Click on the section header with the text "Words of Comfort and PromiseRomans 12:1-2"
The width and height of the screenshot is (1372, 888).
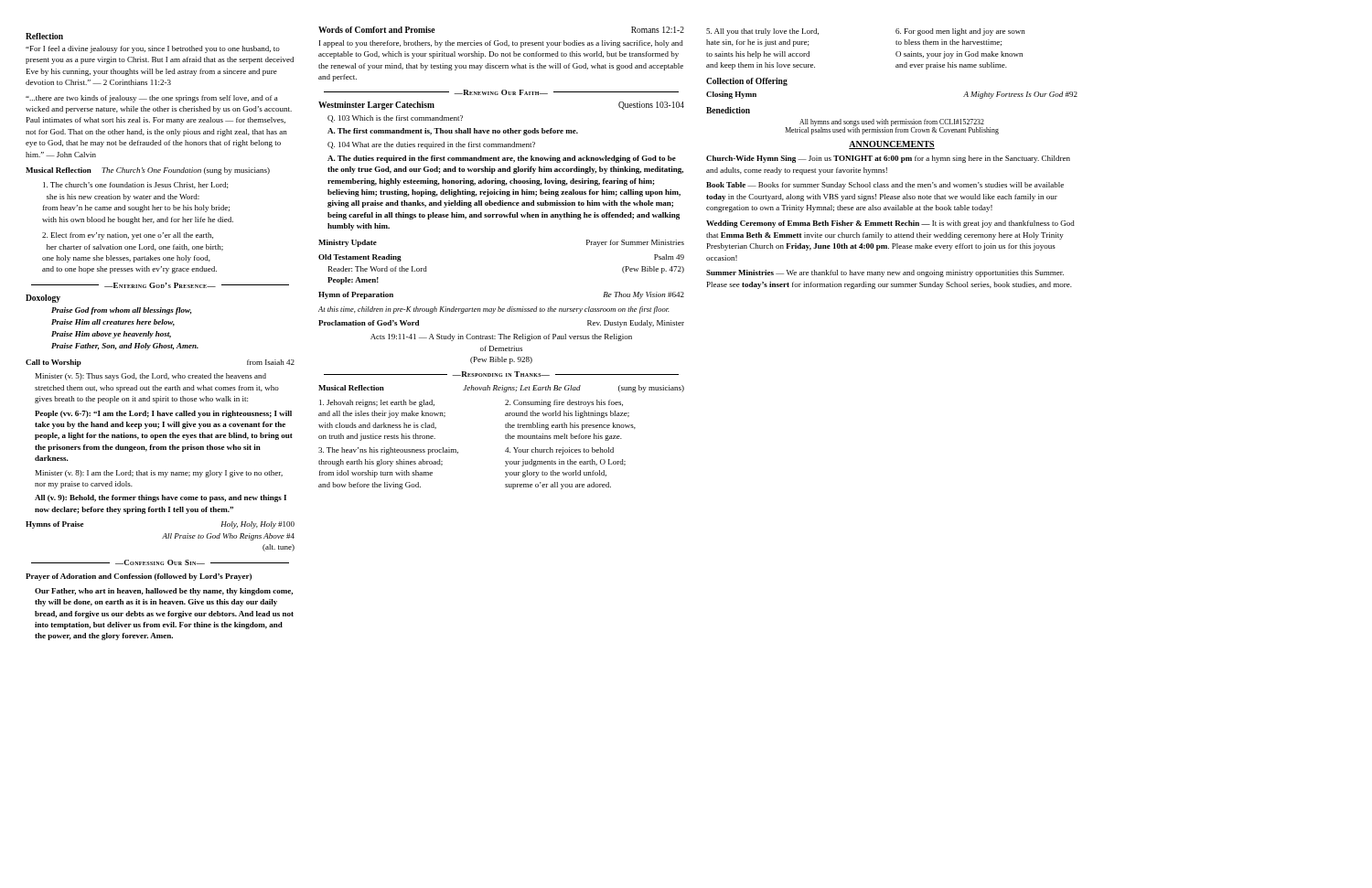501,30
